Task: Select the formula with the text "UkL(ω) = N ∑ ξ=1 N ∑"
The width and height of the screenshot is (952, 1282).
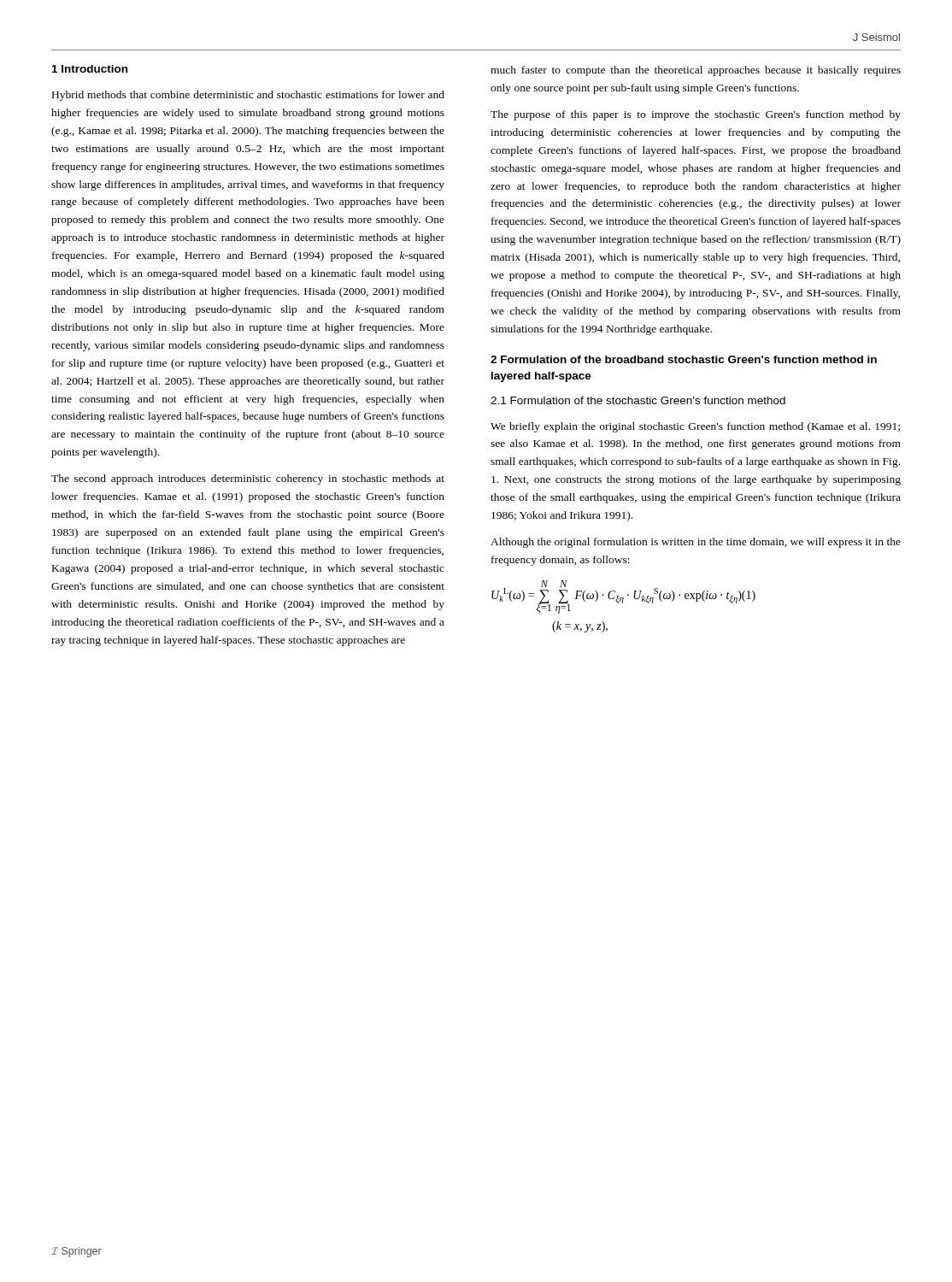Action: coord(696,608)
